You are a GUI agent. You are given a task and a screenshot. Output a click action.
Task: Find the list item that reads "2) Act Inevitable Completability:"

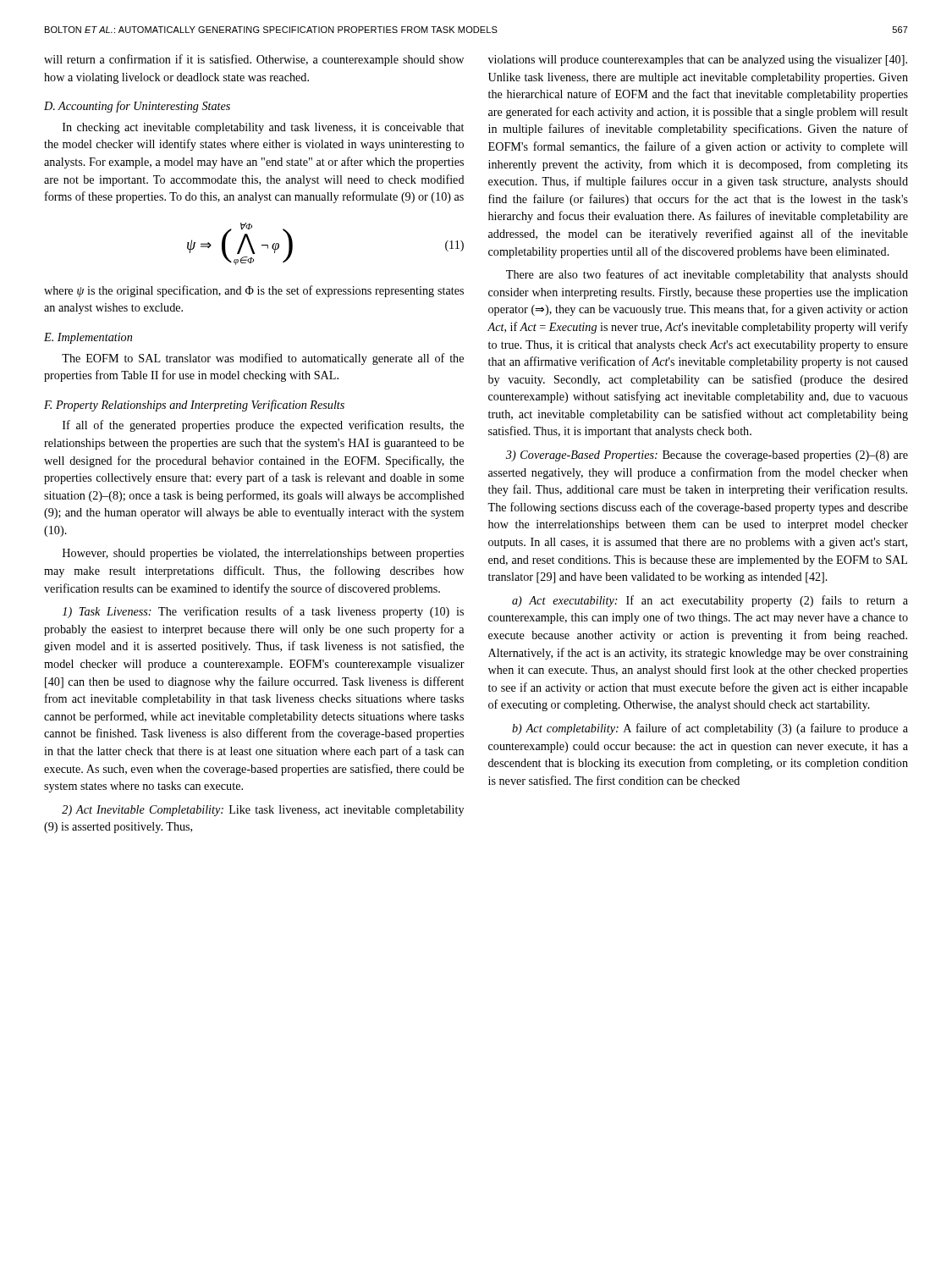click(254, 818)
